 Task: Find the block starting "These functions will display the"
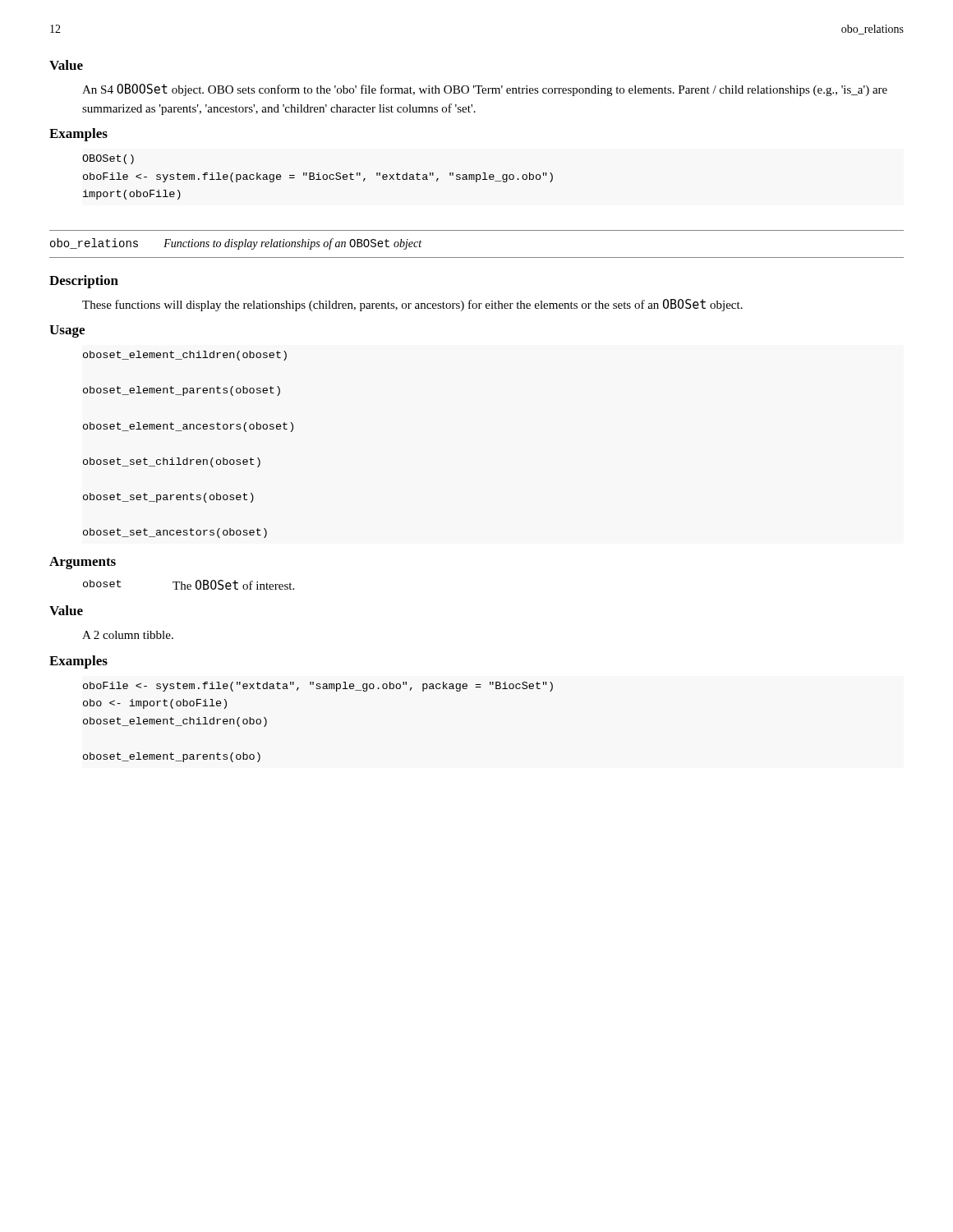413,305
